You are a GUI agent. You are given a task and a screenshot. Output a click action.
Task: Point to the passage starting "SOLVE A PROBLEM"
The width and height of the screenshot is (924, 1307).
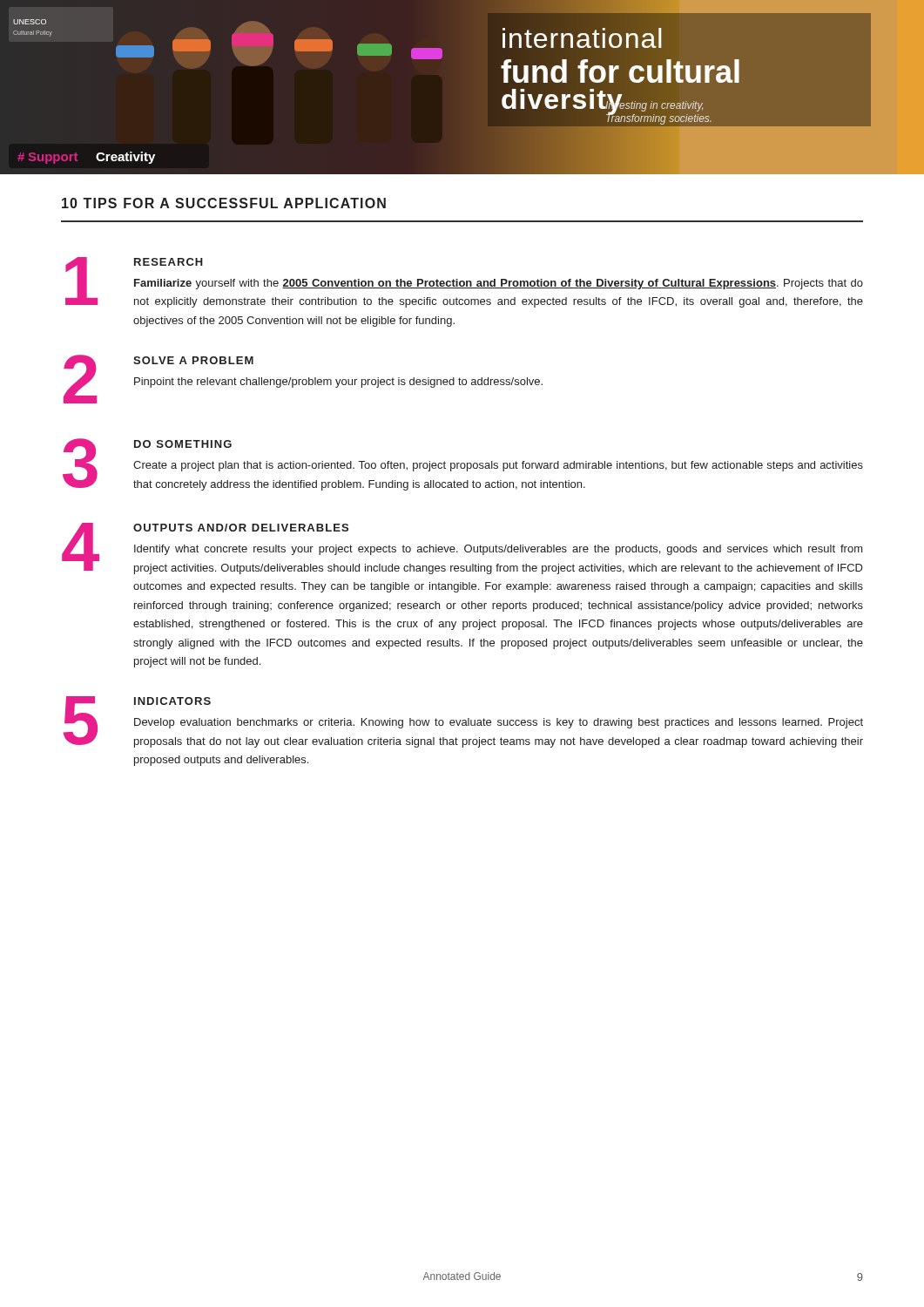click(194, 361)
